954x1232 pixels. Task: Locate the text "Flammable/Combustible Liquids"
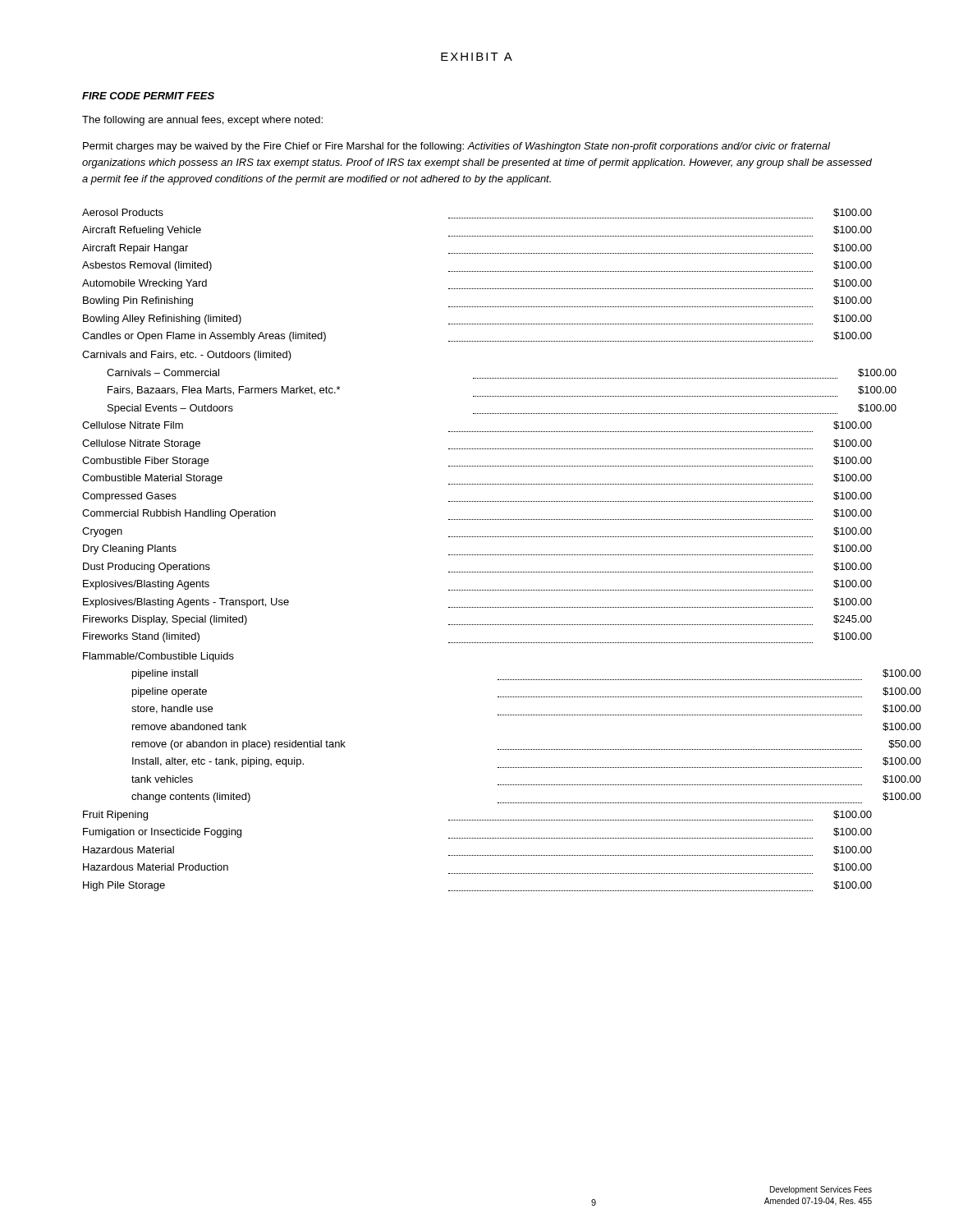pos(158,656)
